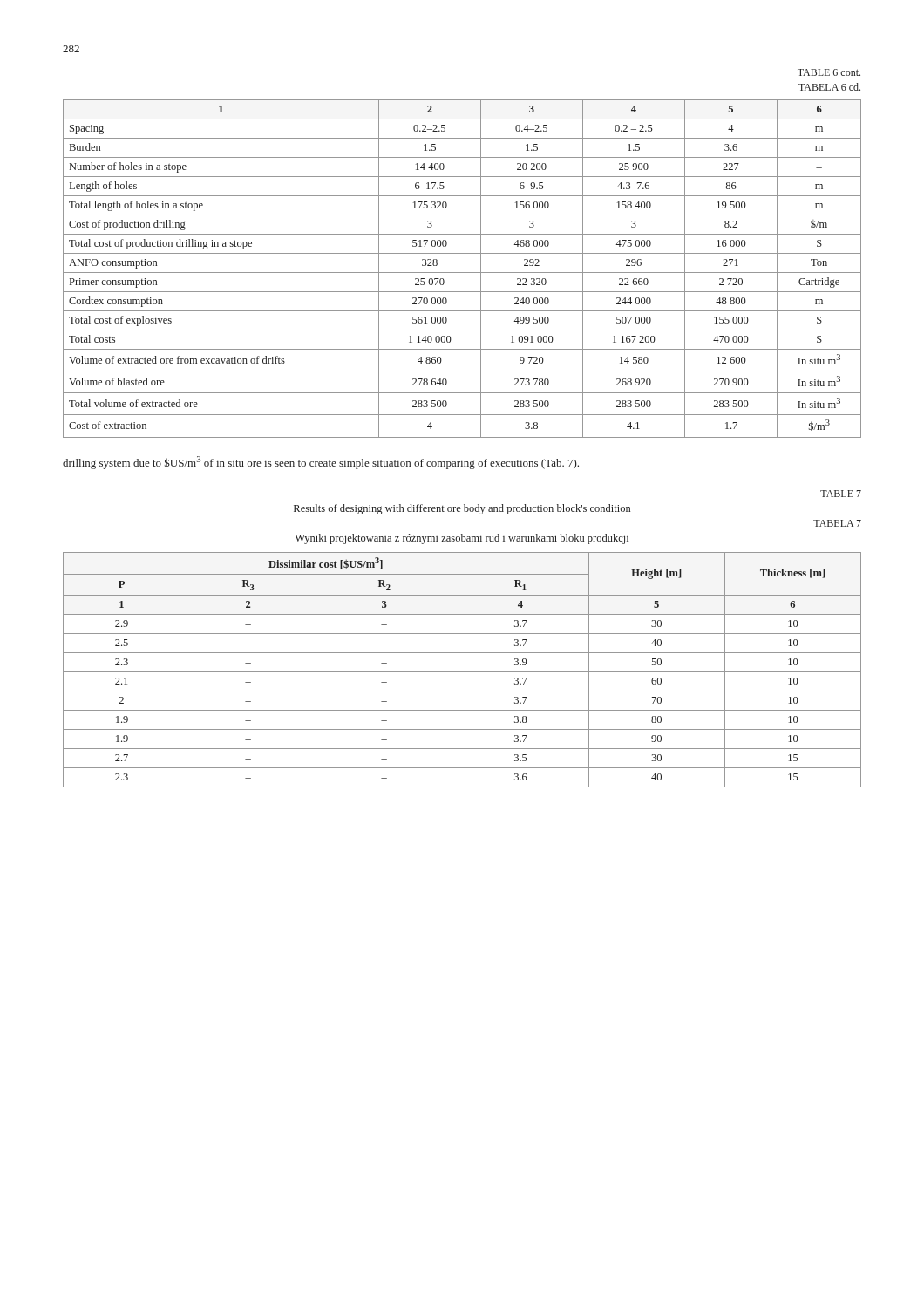Select the text block containing "drilling system due to"

pos(321,461)
